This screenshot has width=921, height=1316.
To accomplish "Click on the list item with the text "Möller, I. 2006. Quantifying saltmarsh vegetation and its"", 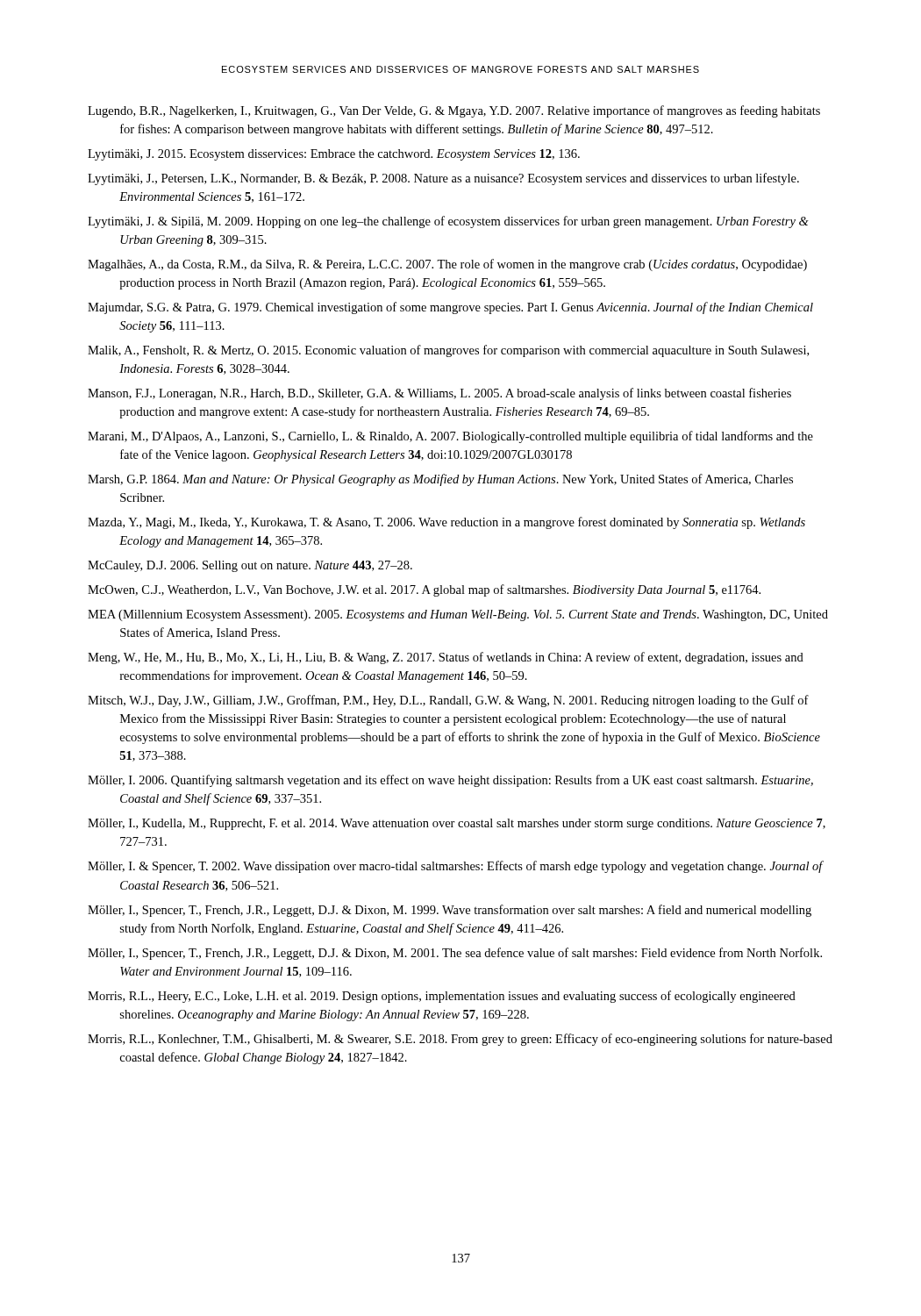I will click(451, 790).
